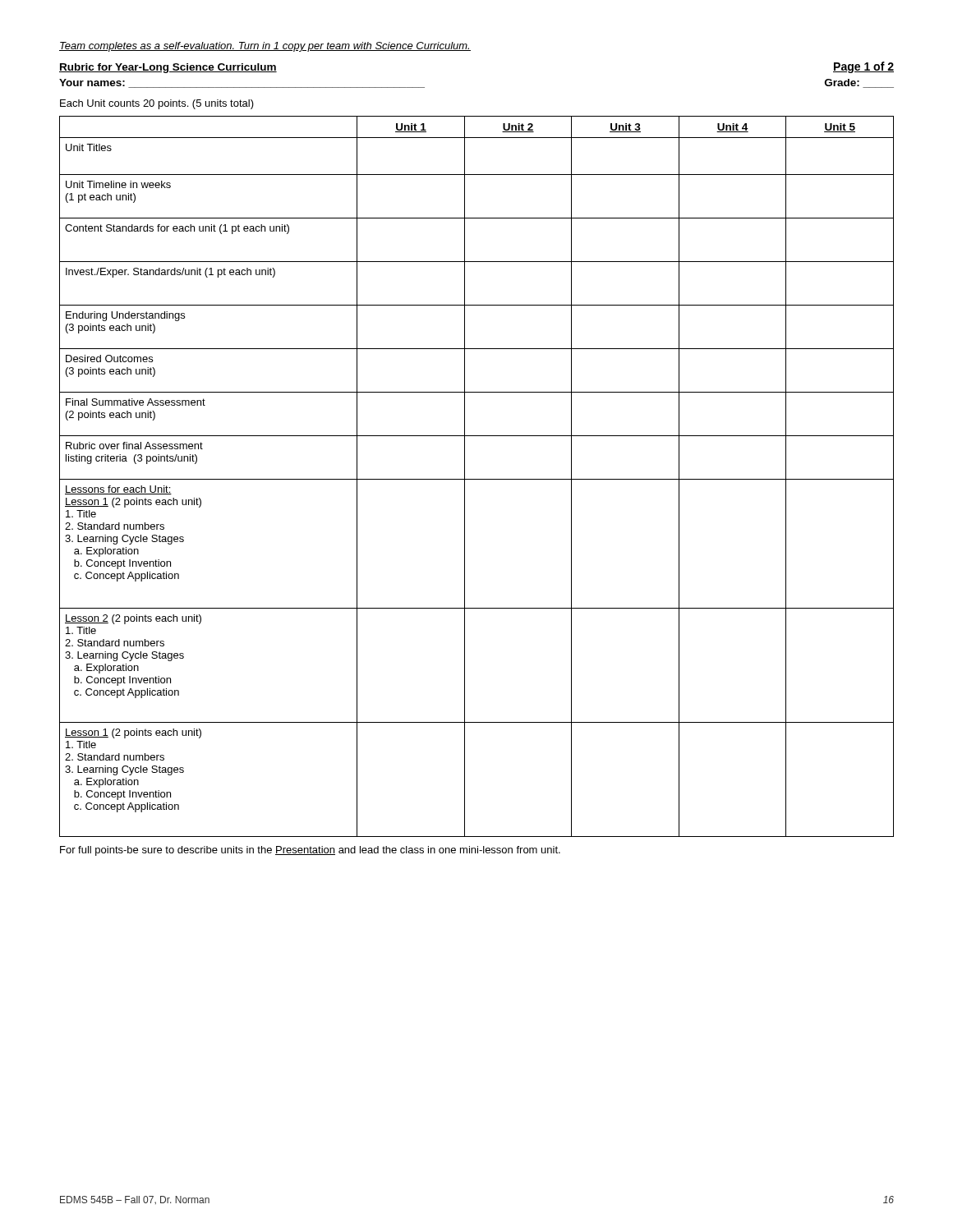Viewport: 953px width, 1232px height.
Task: Point to the block beginning "Each Unit counts 20 points. (5"
Action: coord(157,103)
